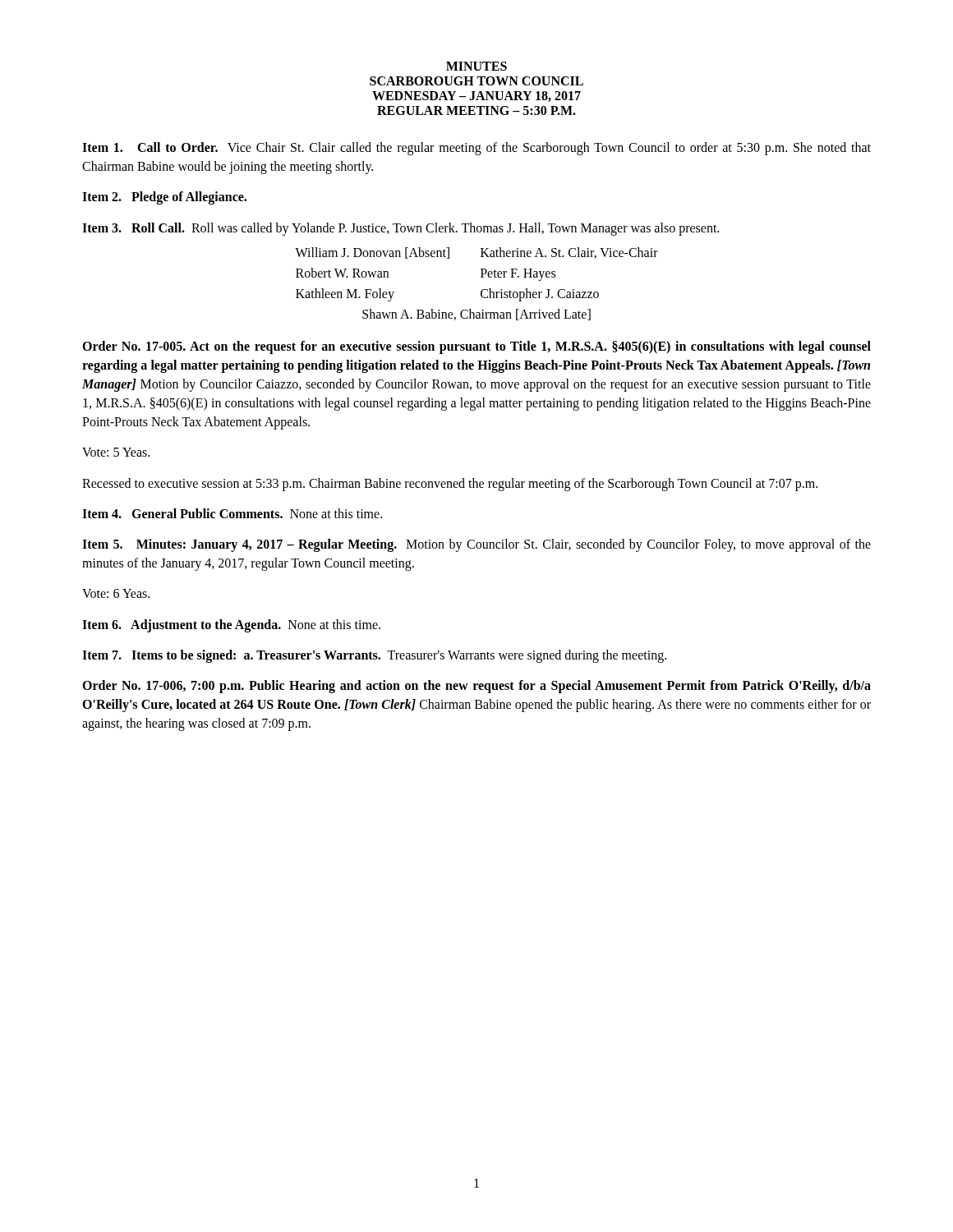Screen dimensions: 1232x953
Task: Find "Vote: 5 Yeas." on this page
Action: pos(116,452)
